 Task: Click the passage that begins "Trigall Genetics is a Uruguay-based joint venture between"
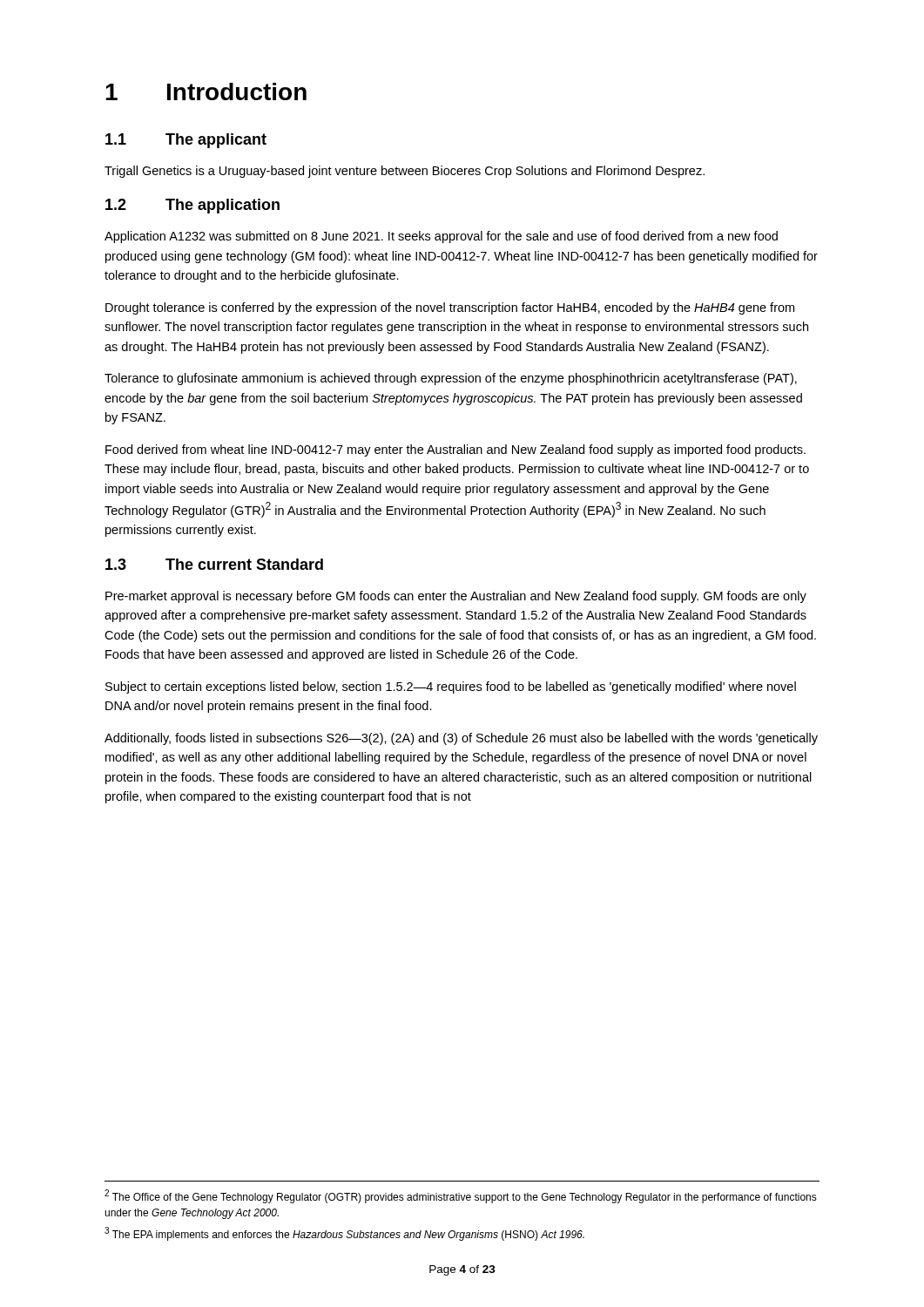point(405,171)
